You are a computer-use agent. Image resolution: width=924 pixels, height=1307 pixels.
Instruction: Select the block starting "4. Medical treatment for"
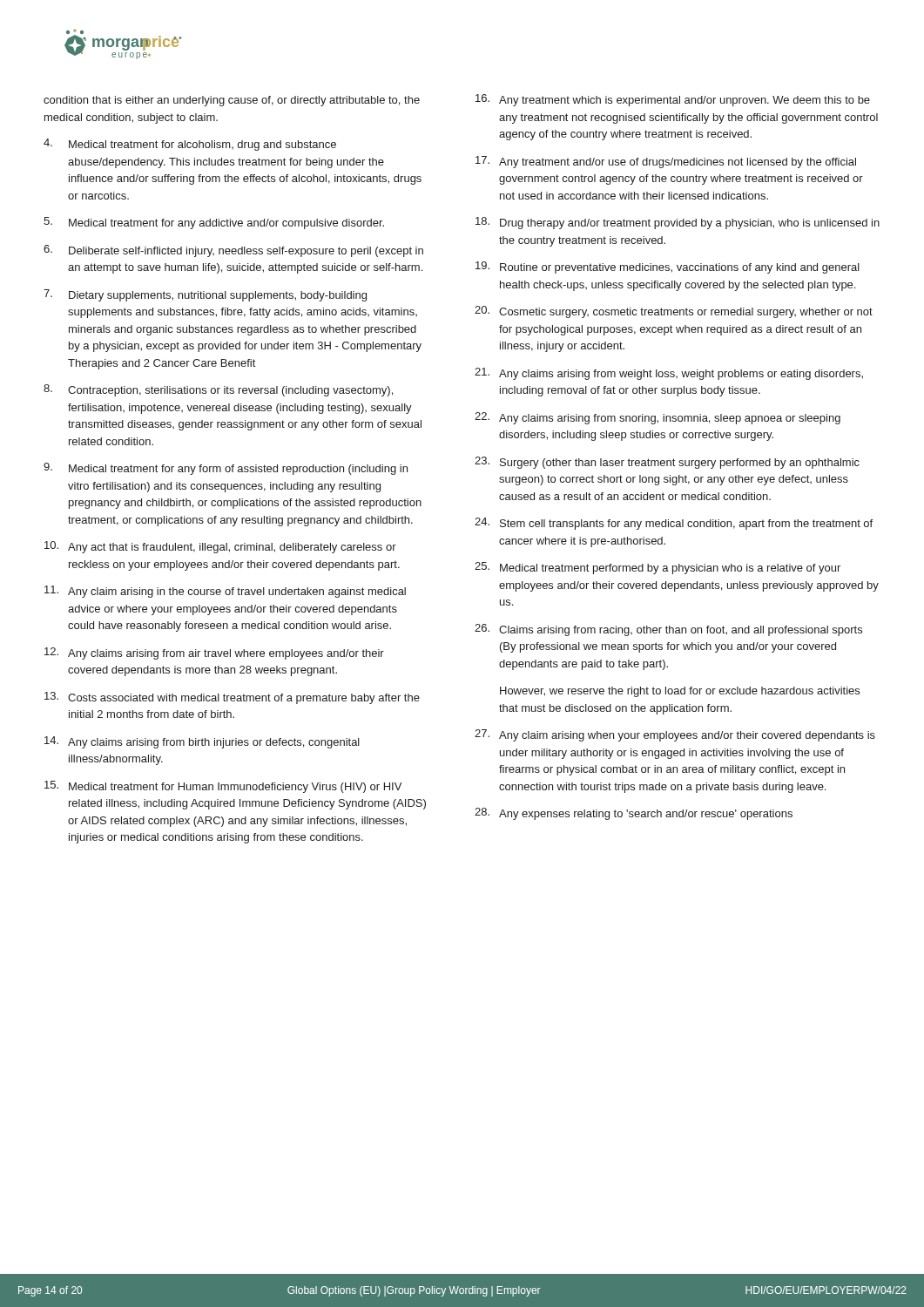click(235, 170)
